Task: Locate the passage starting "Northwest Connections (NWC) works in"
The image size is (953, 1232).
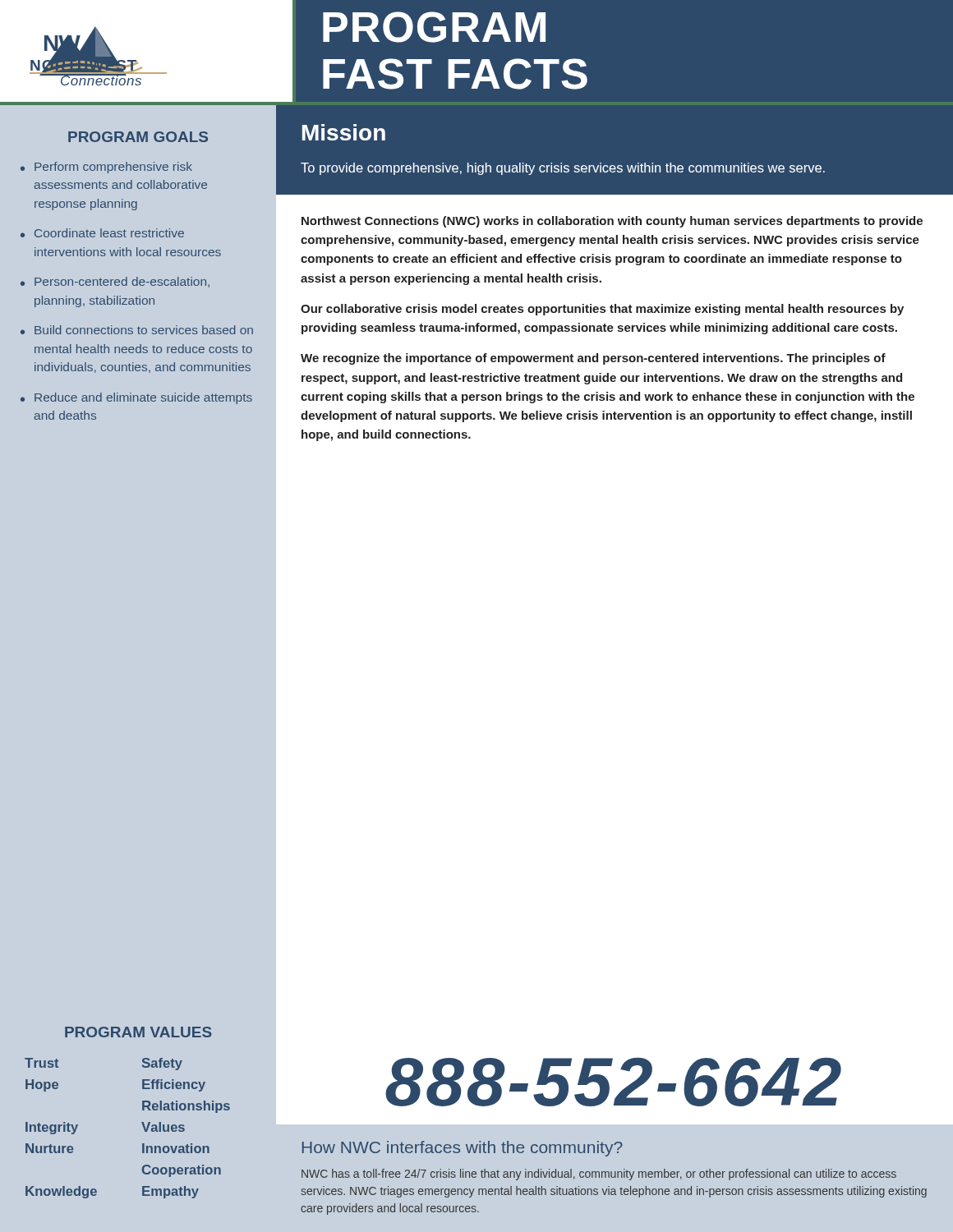Action: [x=612, y=249]
